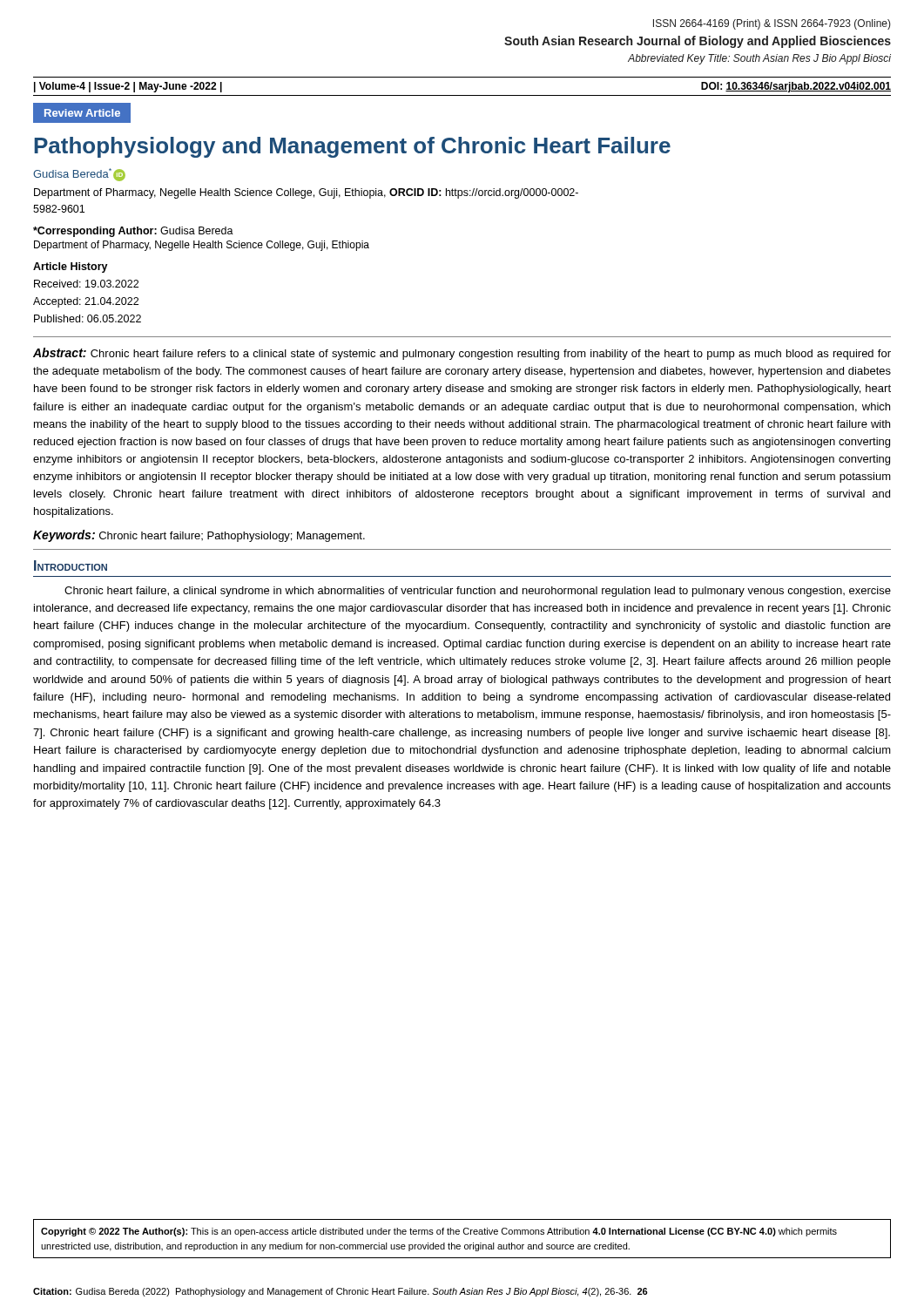This screenshot has height=1307, width=924.
Task: Click on the section header with the text "Review Article"
Action: point(82,113)
